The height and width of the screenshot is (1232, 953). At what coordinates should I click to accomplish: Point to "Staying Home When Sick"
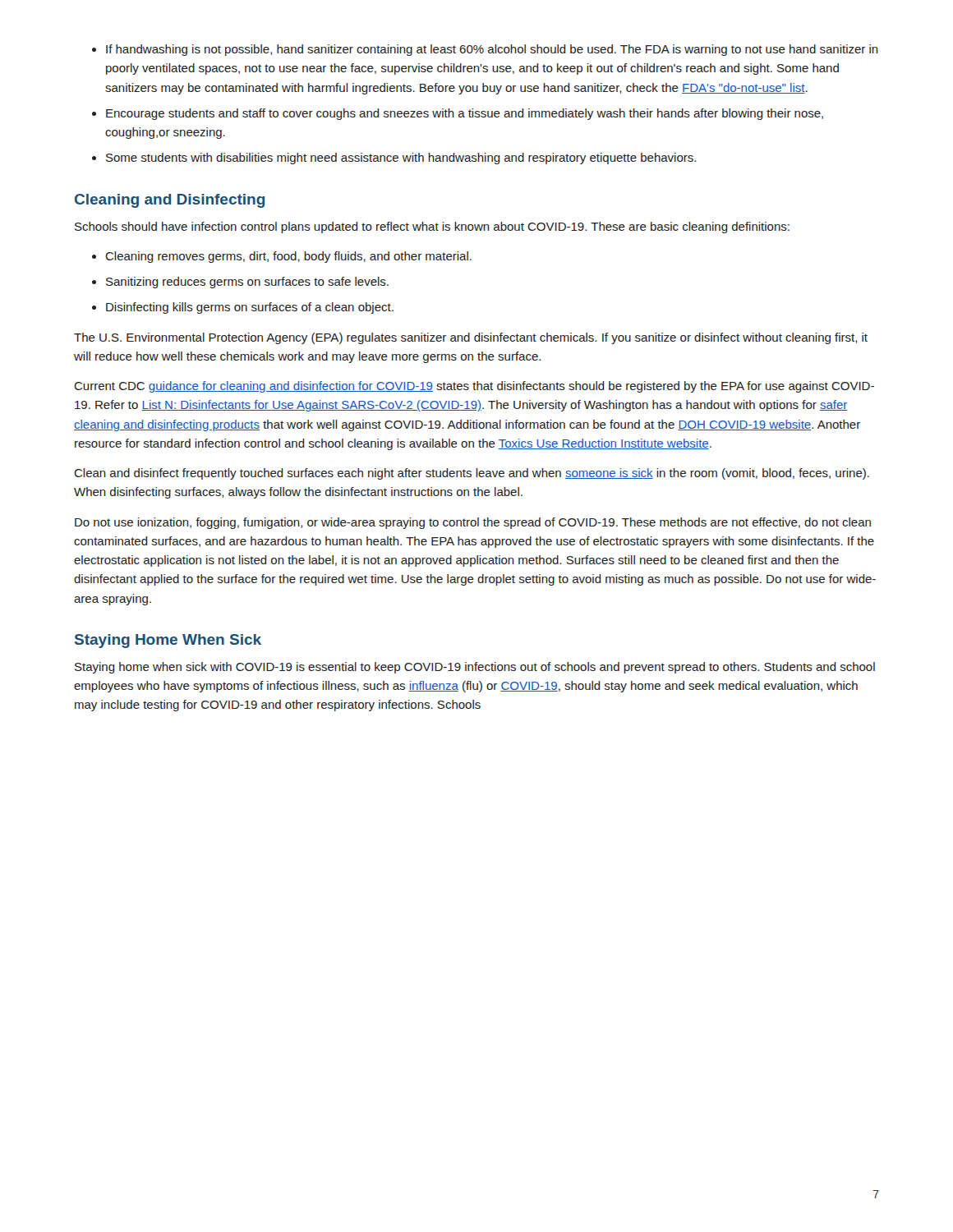coord(168,639)
